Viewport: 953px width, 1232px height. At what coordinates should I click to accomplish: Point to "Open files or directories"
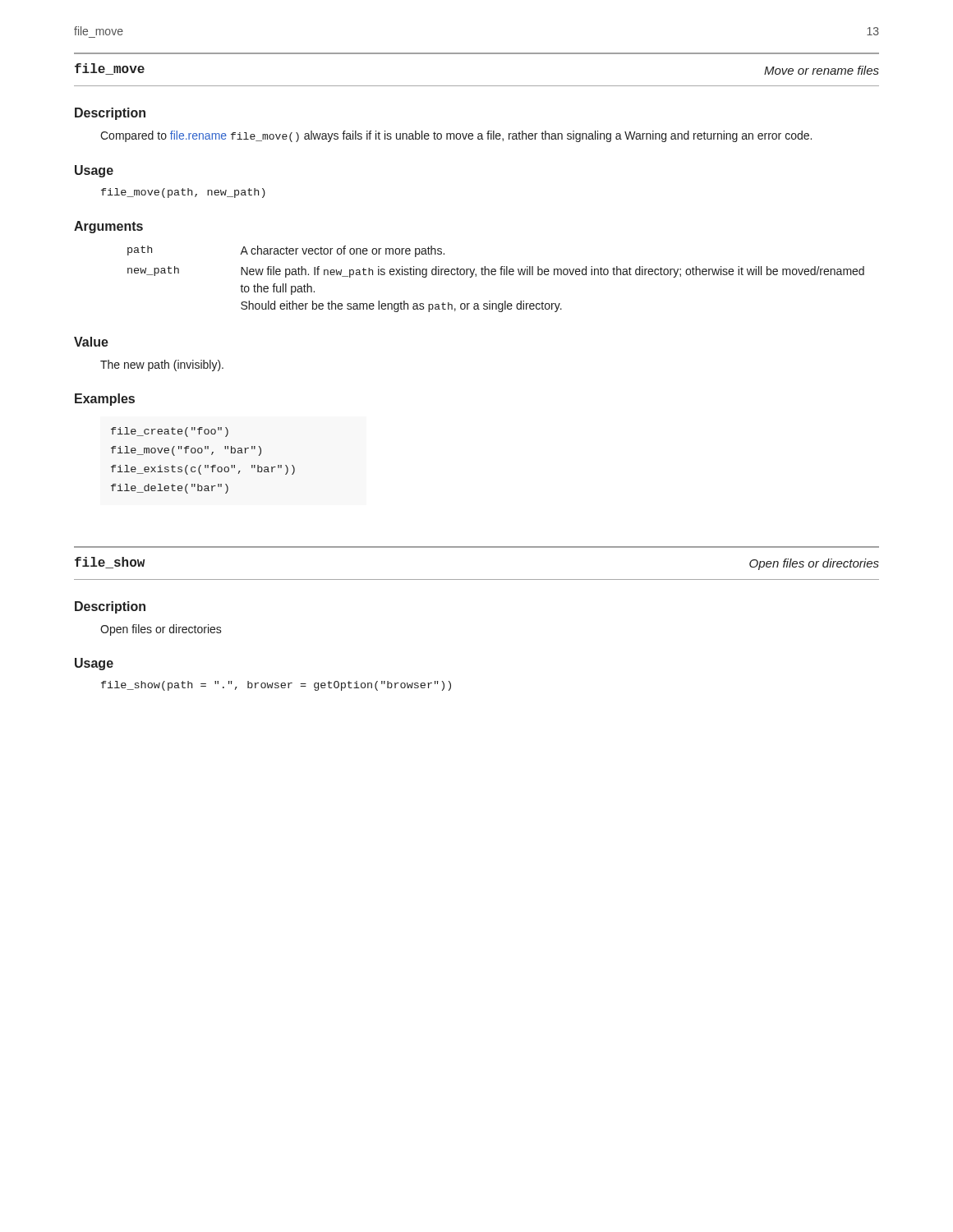pyautogui.click(x=161, y=629)
